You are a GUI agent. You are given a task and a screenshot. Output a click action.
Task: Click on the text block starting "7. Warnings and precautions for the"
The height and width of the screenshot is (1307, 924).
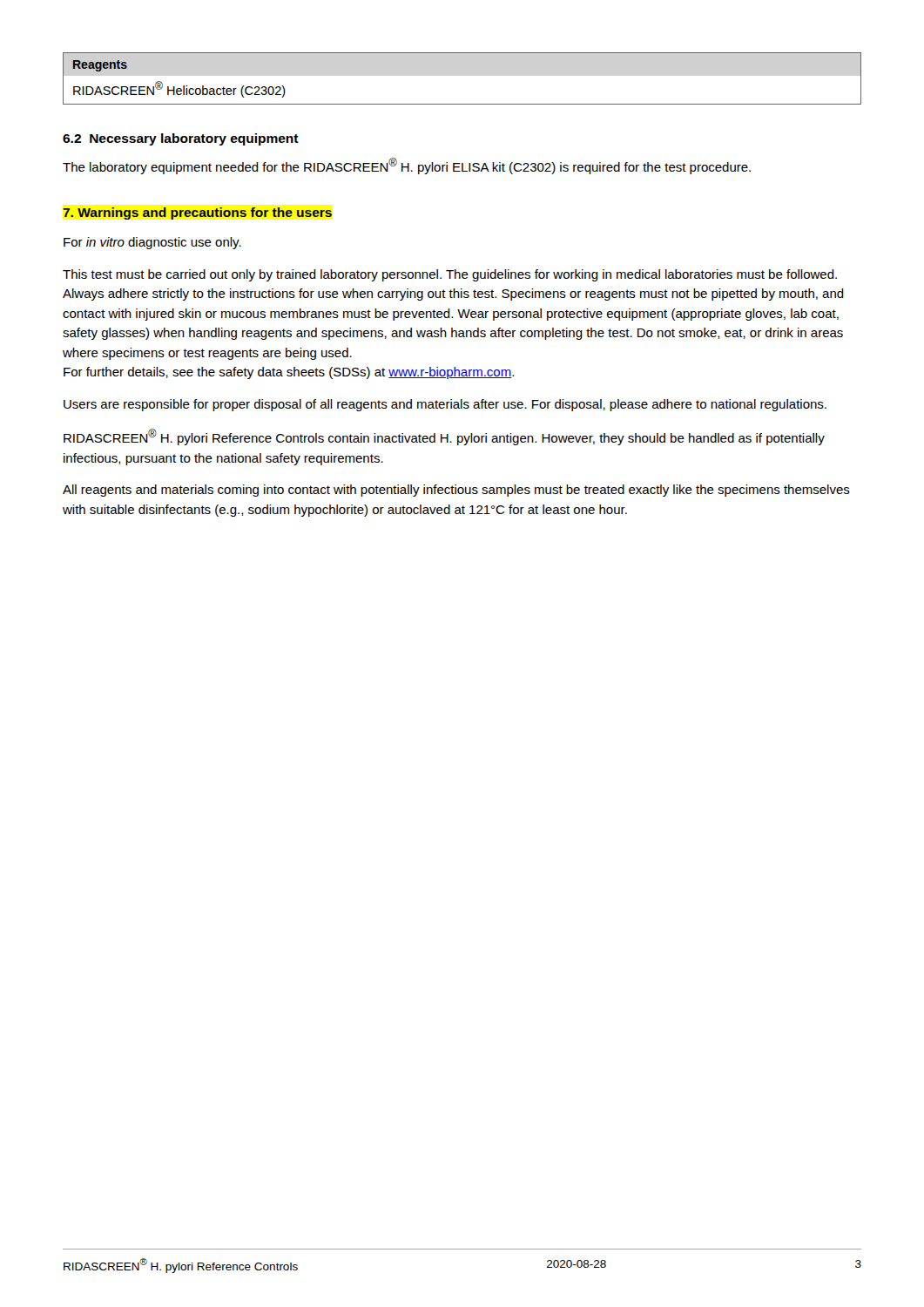pos(198,212)
